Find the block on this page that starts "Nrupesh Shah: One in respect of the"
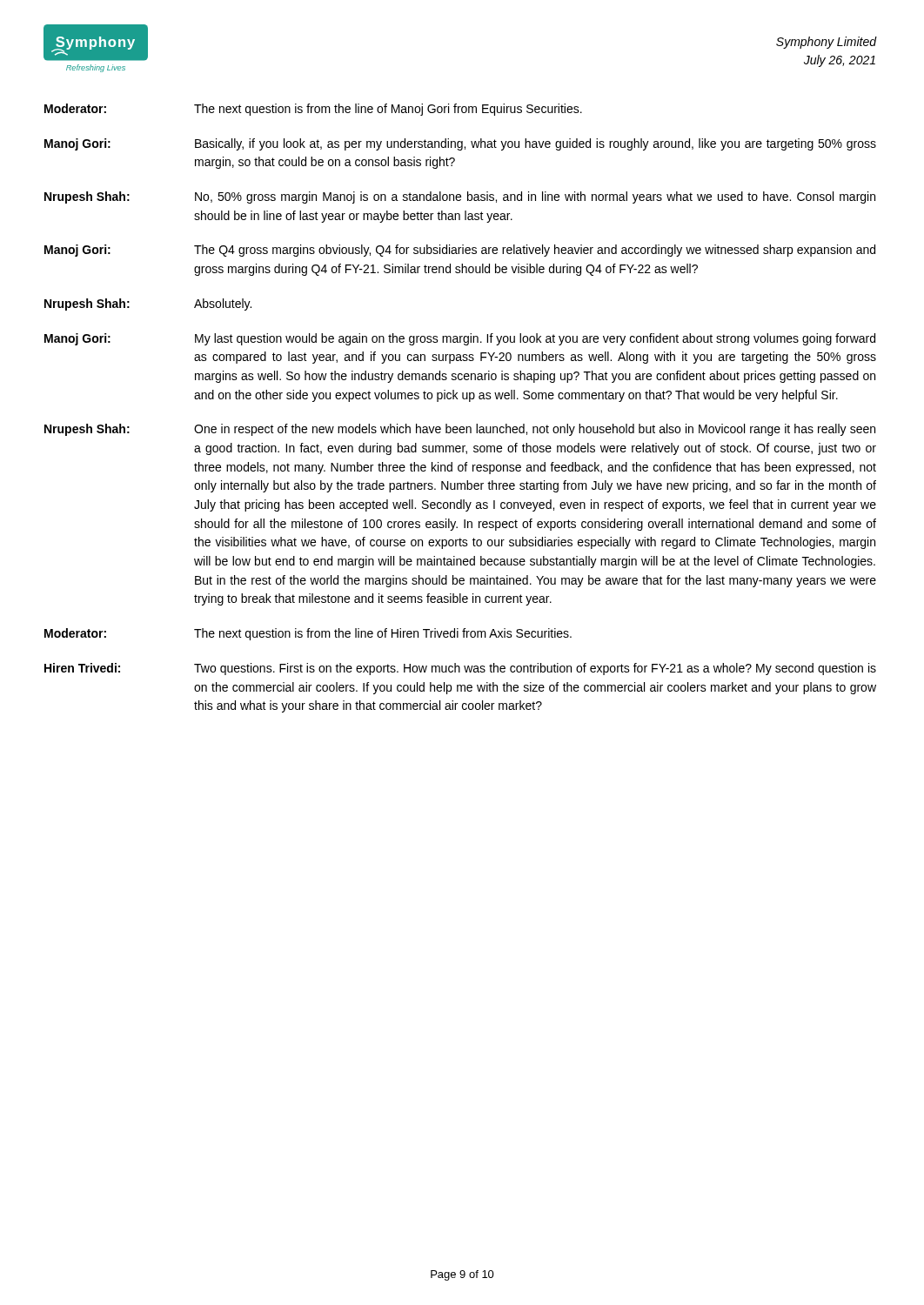The height and width of the screenshot is (1305, 924). click(x=460, y=515)
